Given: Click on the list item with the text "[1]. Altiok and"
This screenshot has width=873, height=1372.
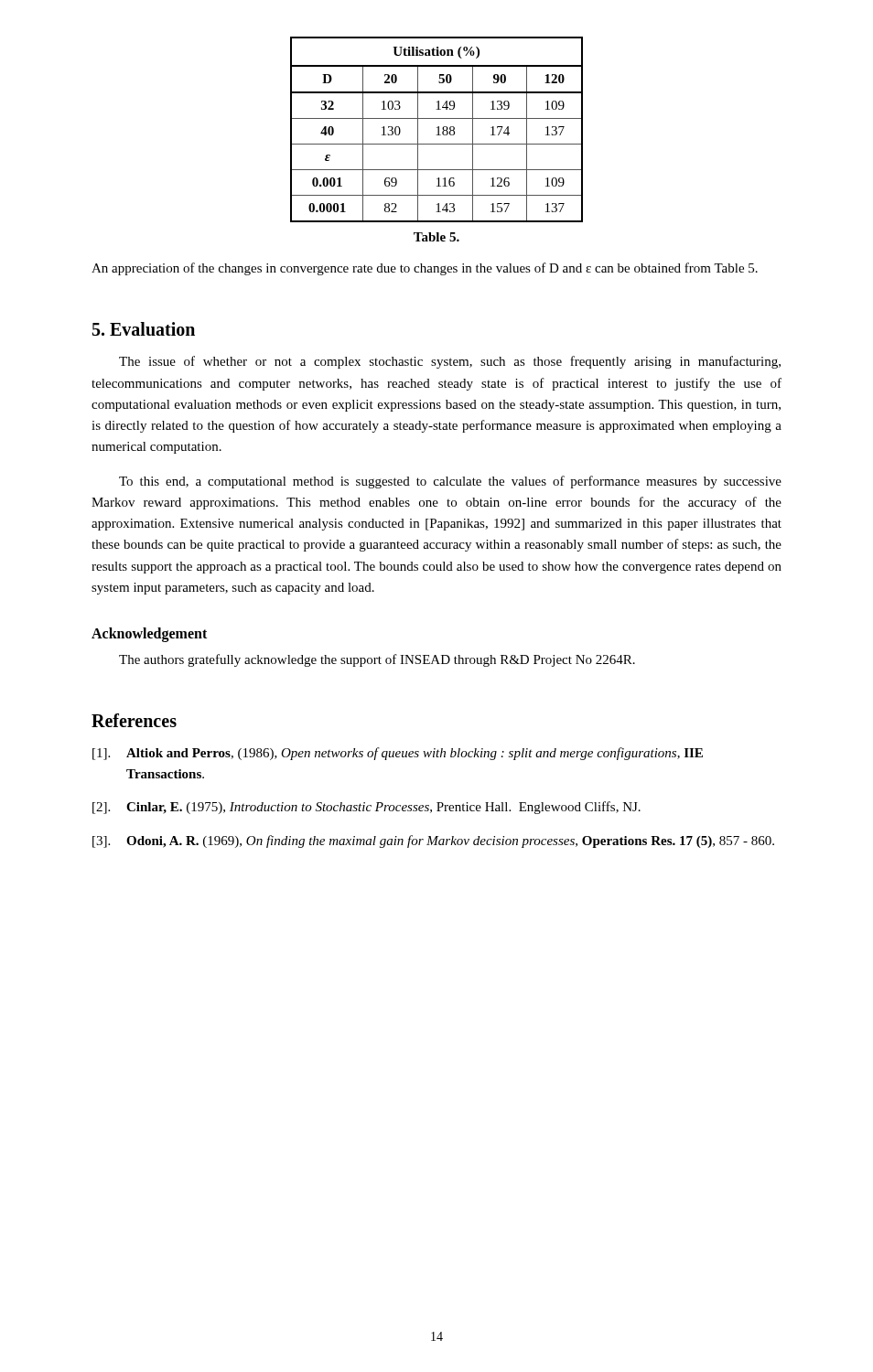Looking at the screenshot, I should [x=436, y=764].
